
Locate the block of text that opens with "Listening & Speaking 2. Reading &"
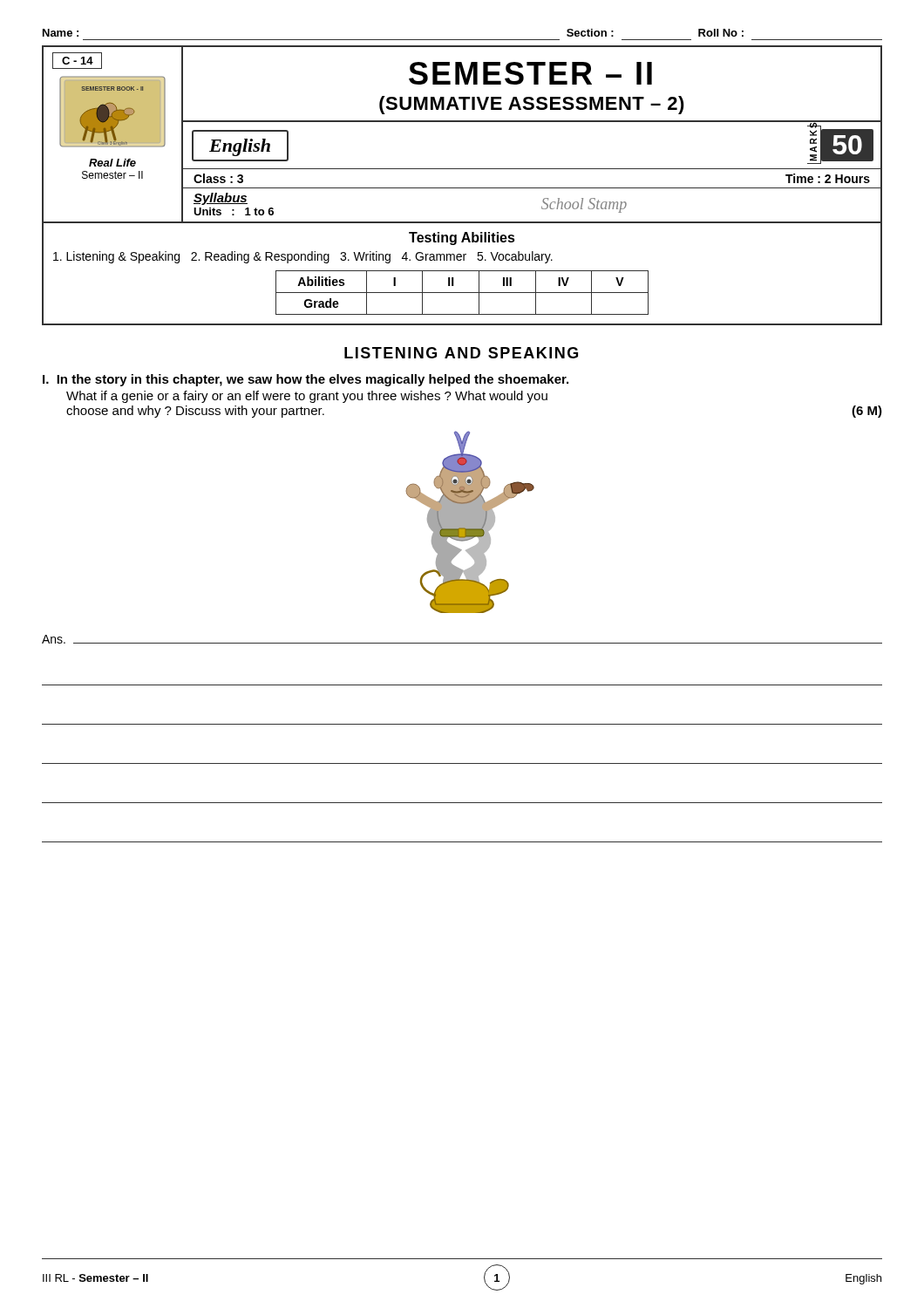pyautogui.click(x=303, y=256)
